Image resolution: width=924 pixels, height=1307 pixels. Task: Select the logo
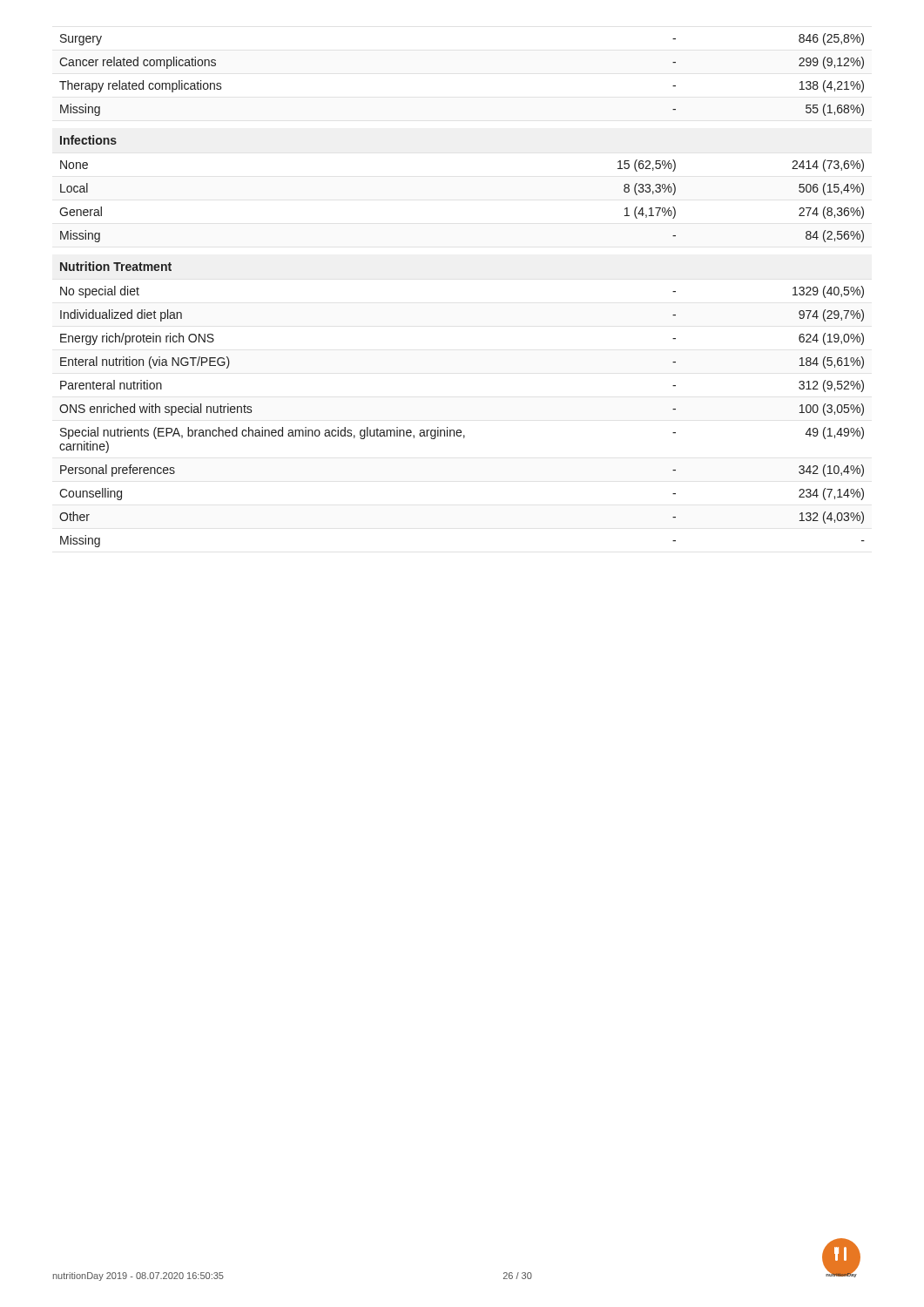pyautogui.click(x=841, y=1258)
